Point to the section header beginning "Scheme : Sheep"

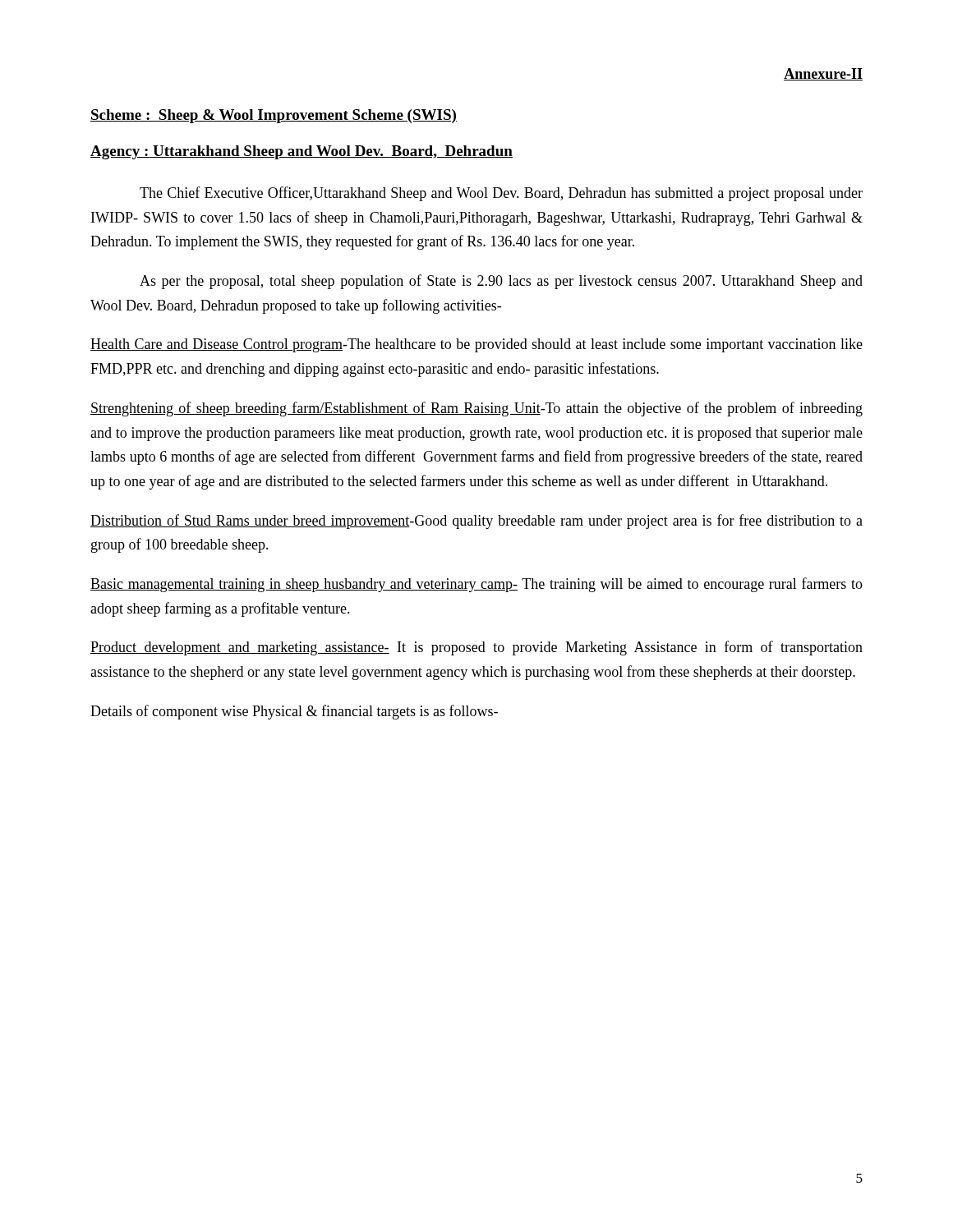[x=273, y=115]
